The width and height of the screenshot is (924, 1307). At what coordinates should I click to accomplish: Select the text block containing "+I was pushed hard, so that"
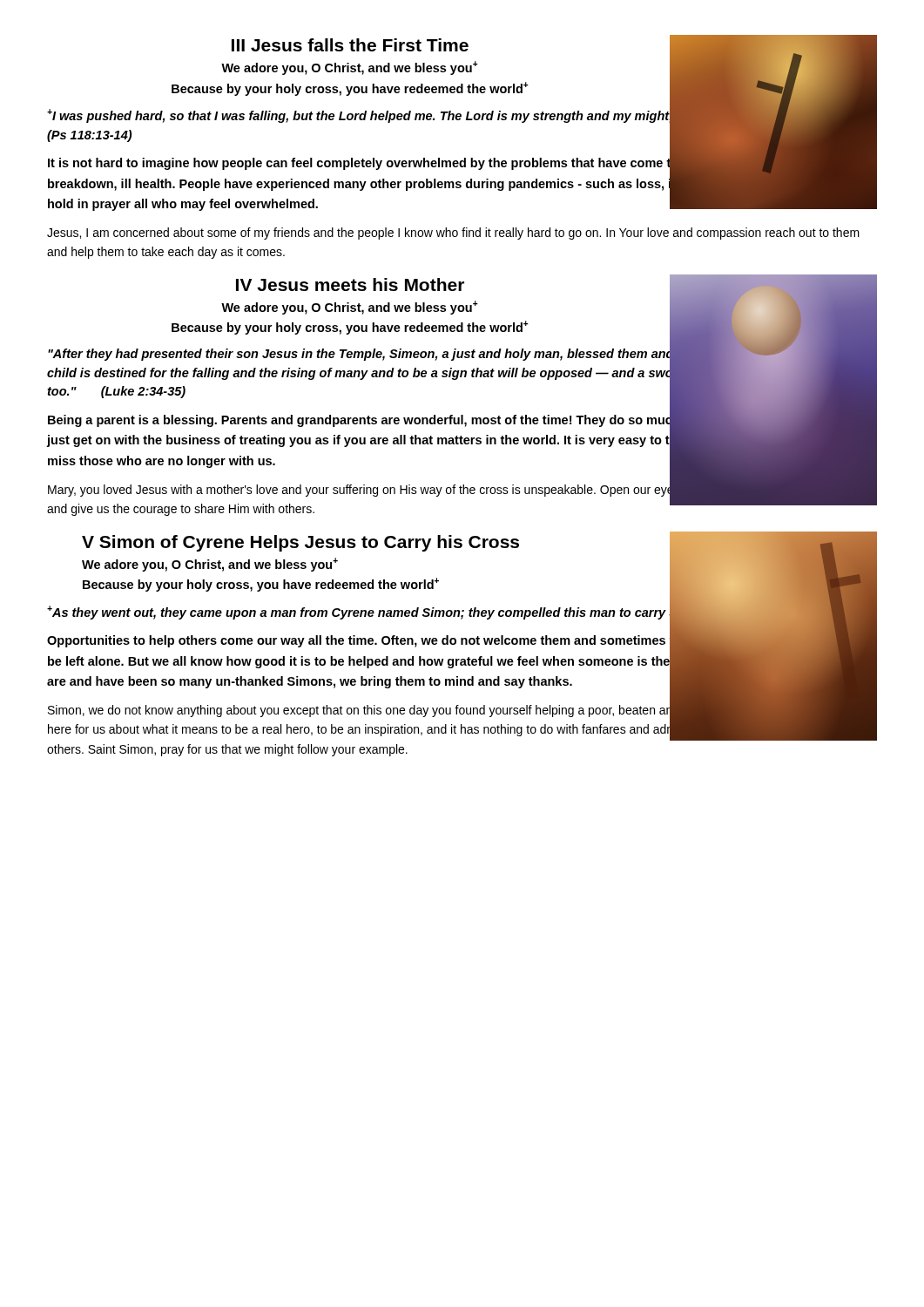pyautogui.click(x=456, y=125)
